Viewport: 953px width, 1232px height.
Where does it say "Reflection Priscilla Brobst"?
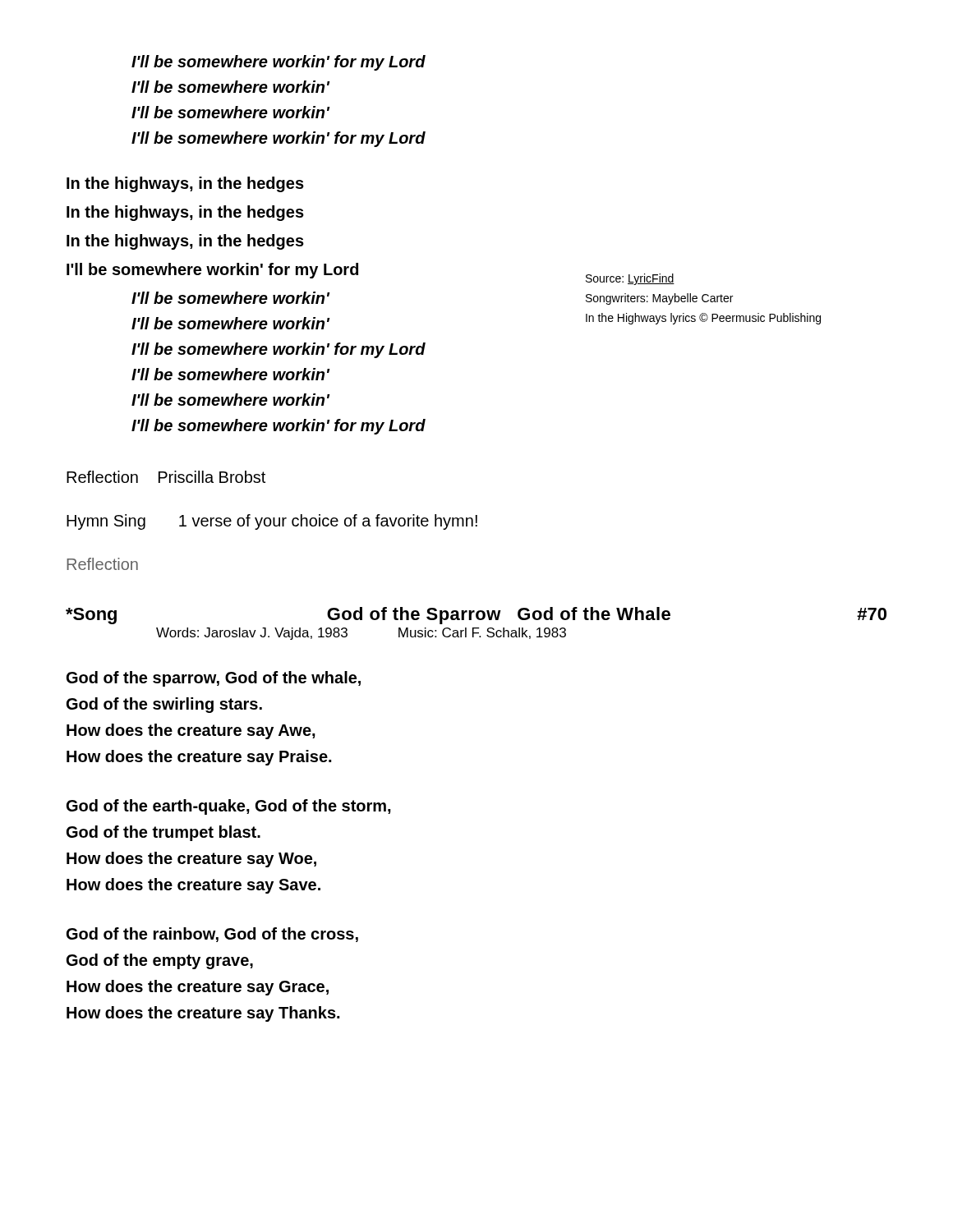[x=166, y=477]
